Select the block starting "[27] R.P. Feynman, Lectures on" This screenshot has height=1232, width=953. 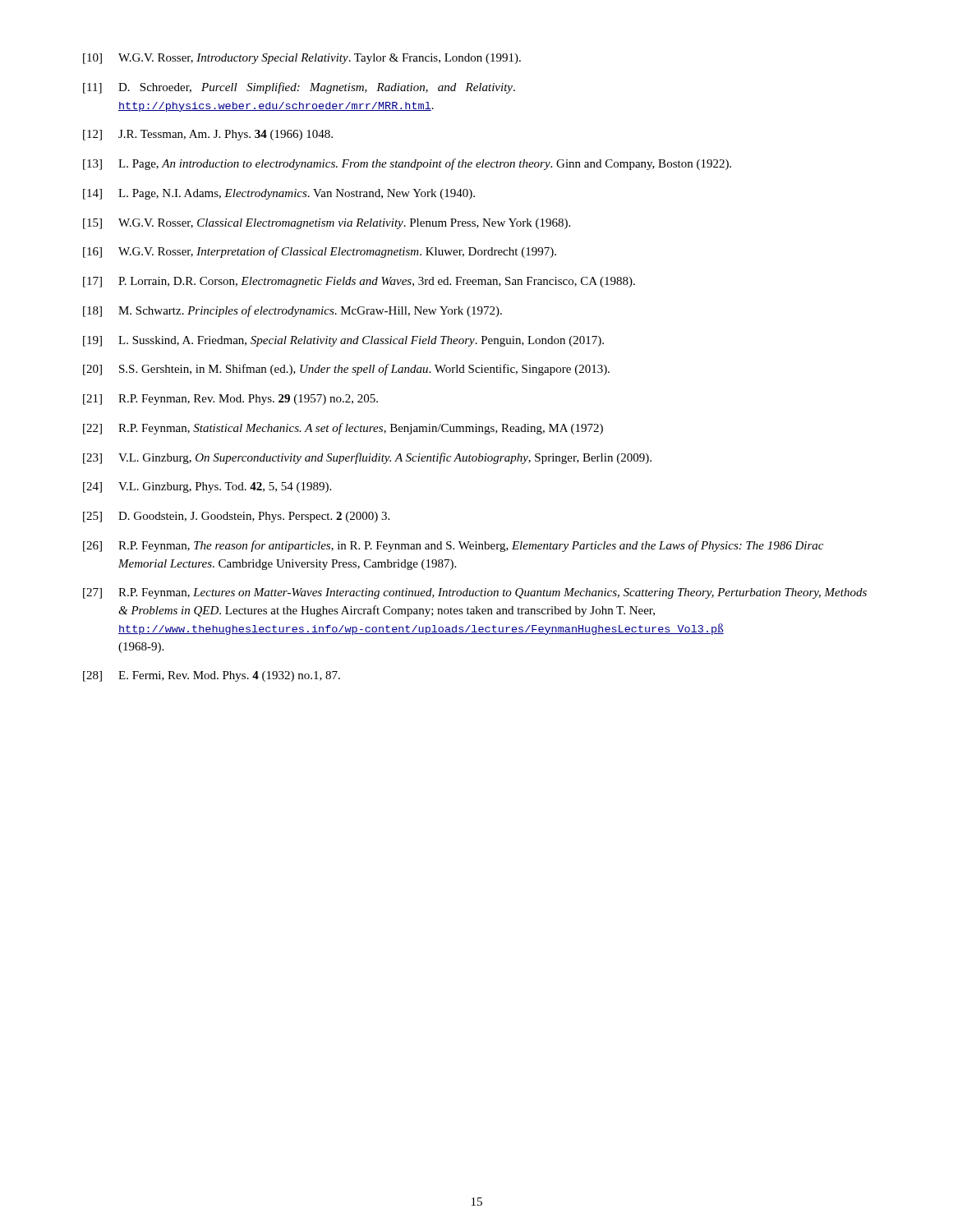pos(476,620)
